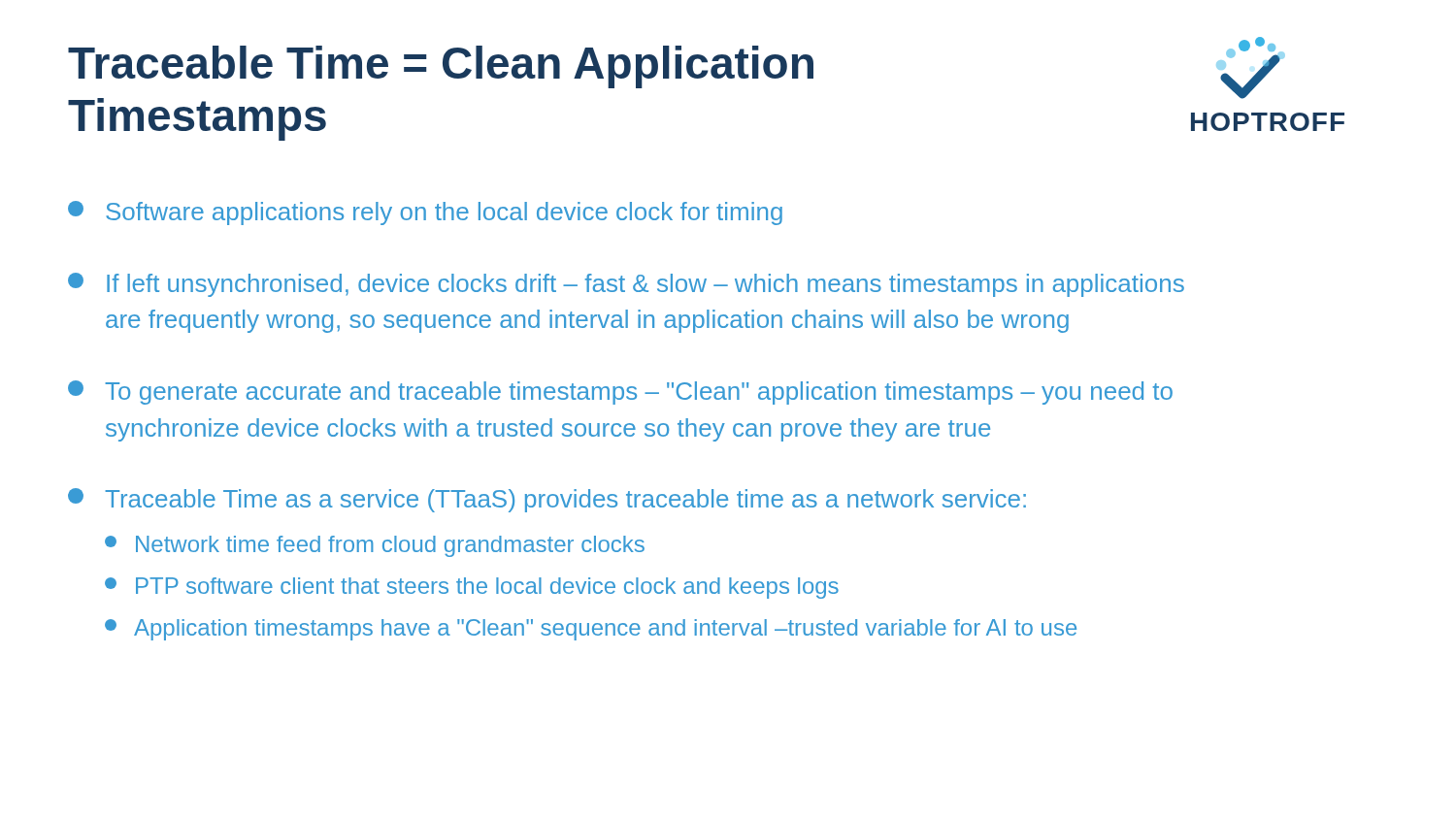Image resolution: width=1456 pixels, height=819 pixels.
Task: Where is the passage that starts "Traceable Time as a service"?
Action: click(547, 500)
